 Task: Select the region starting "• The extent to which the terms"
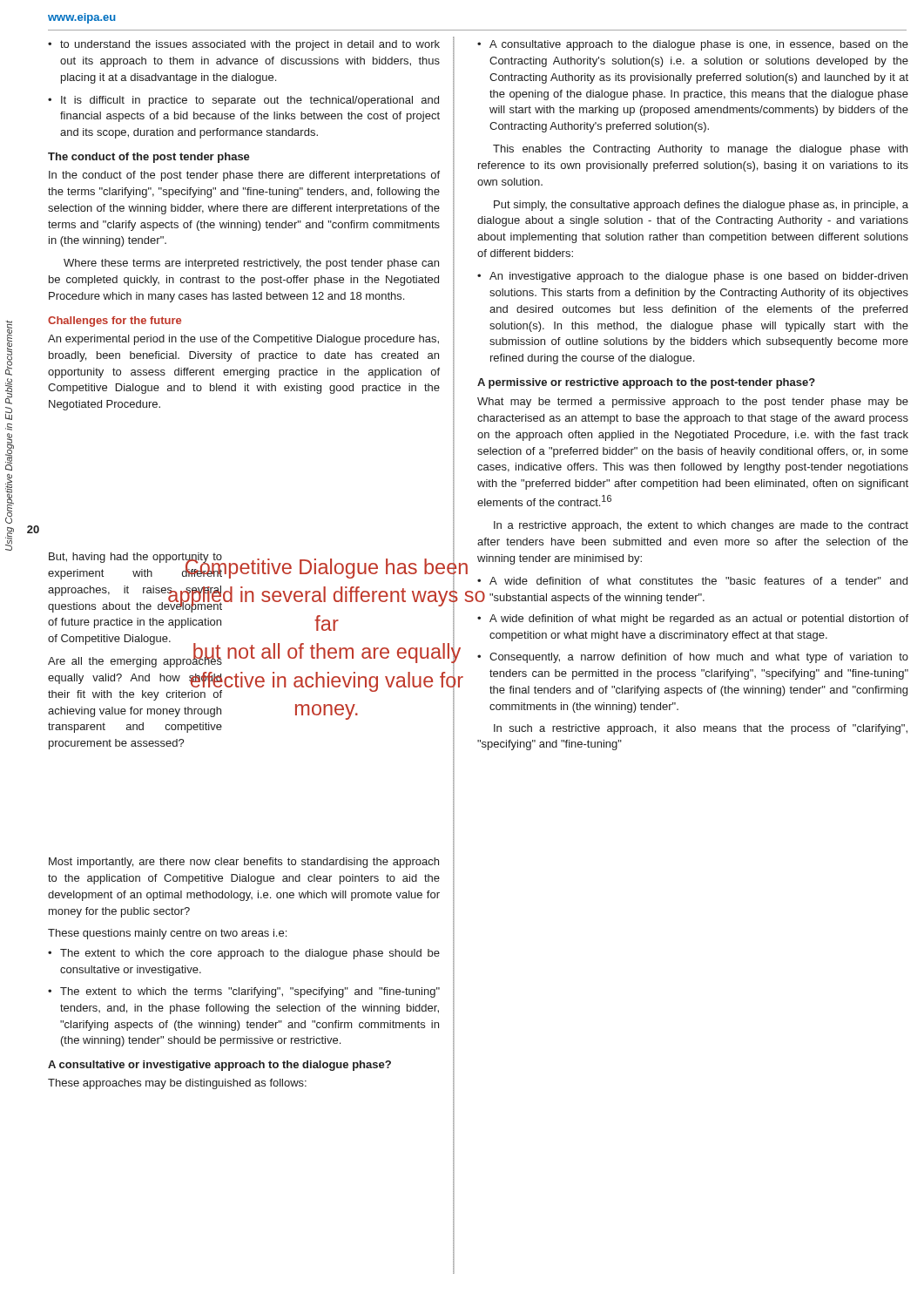(x=244, y=1017)
